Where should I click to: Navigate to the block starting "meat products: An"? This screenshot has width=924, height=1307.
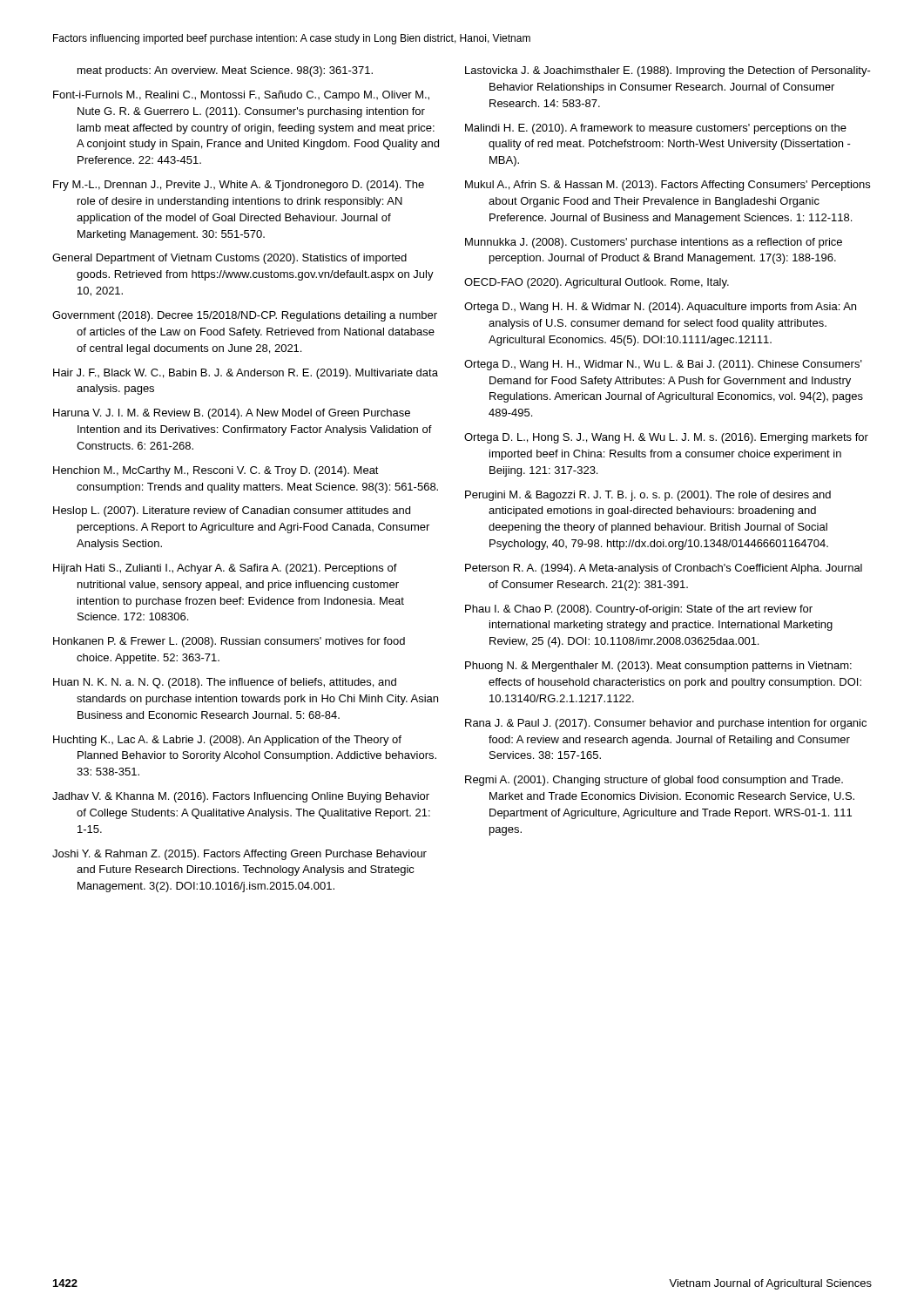click(225, 70)
